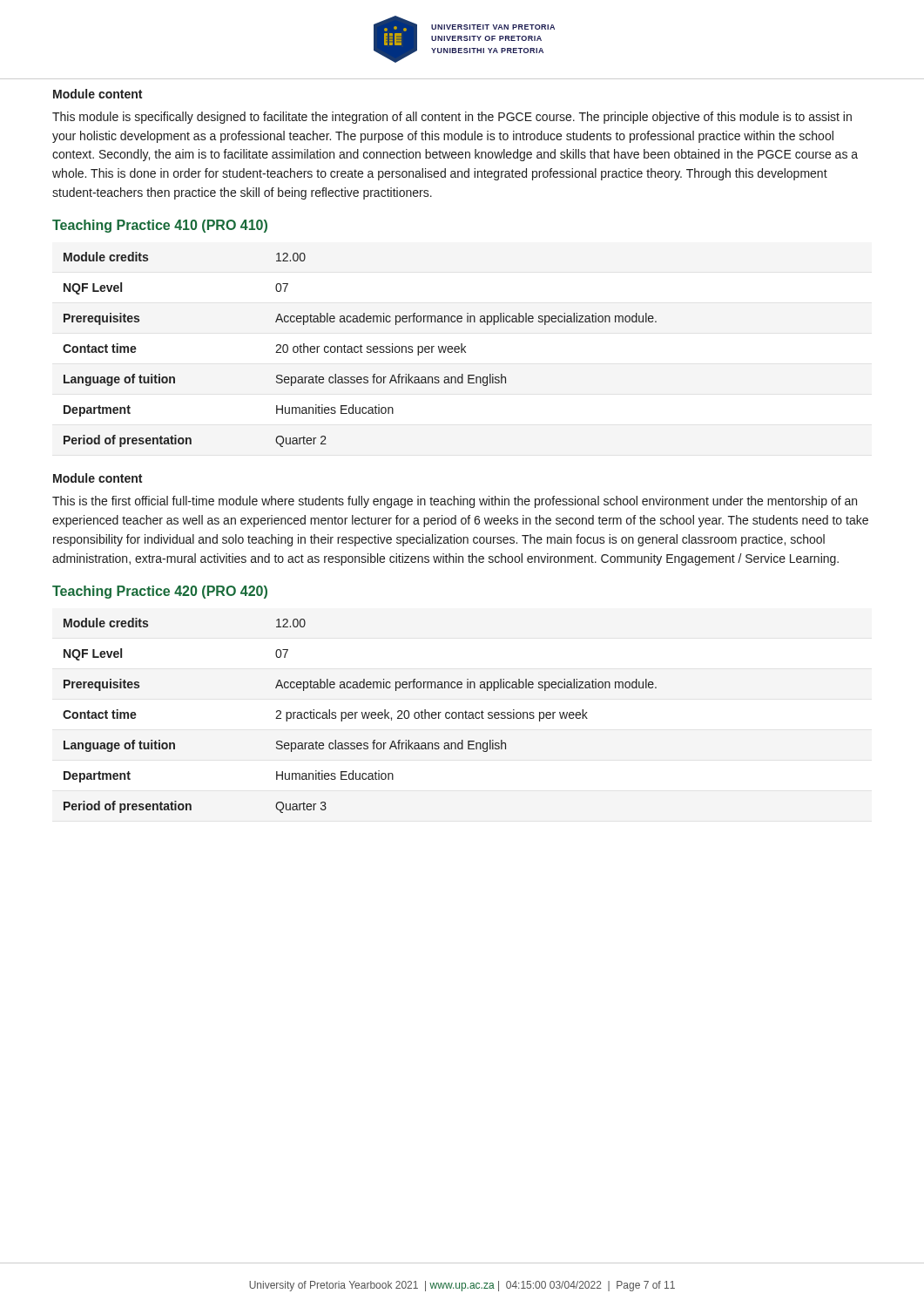The height and width of the screenshot is (1307, 924).
Task: Navigate to the text starting "This module is specifically designed"
Action: pyautogui.click(x=455, y=155)
